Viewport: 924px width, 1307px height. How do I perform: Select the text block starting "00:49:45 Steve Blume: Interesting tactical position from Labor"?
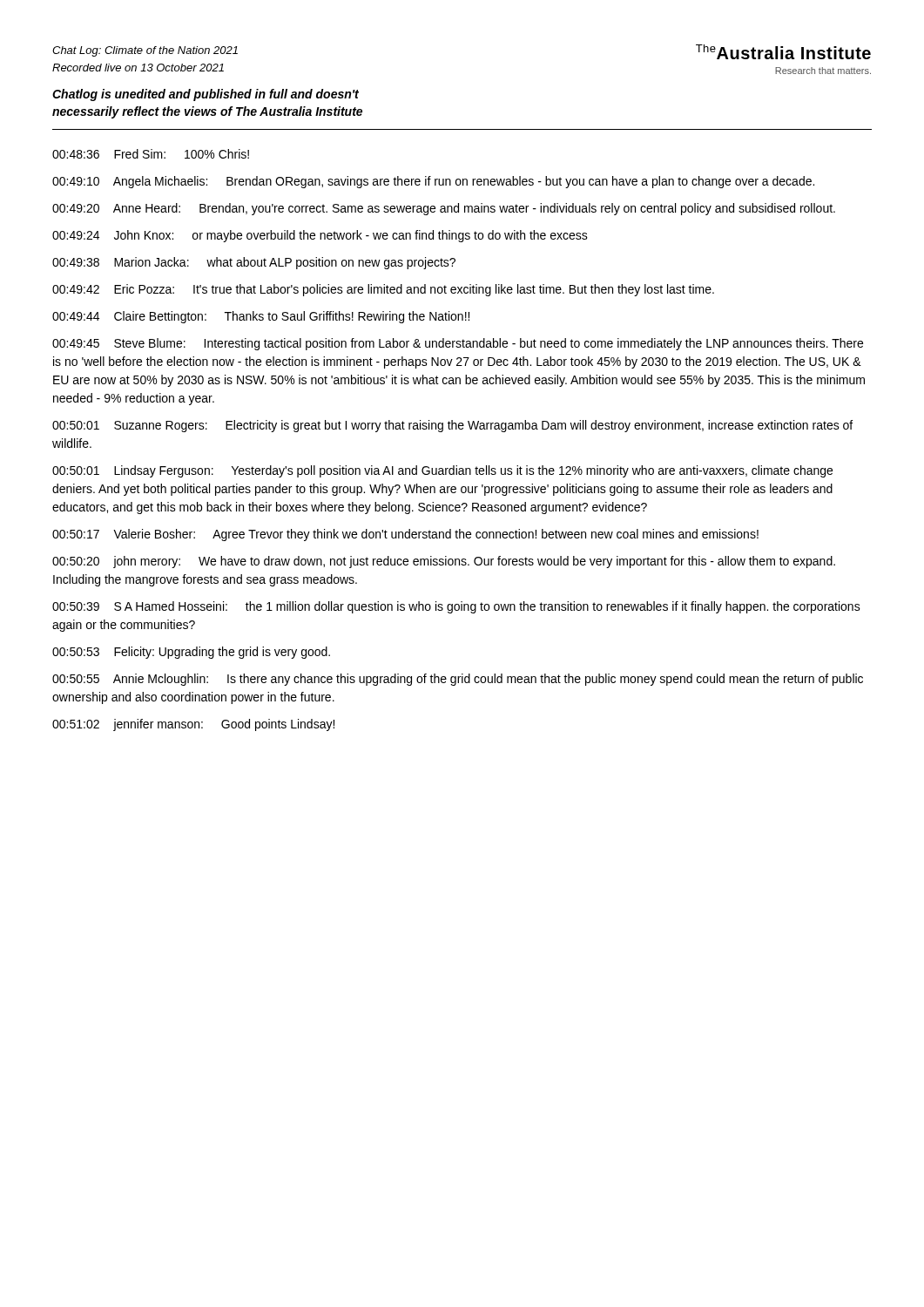[x=459, y=371]
